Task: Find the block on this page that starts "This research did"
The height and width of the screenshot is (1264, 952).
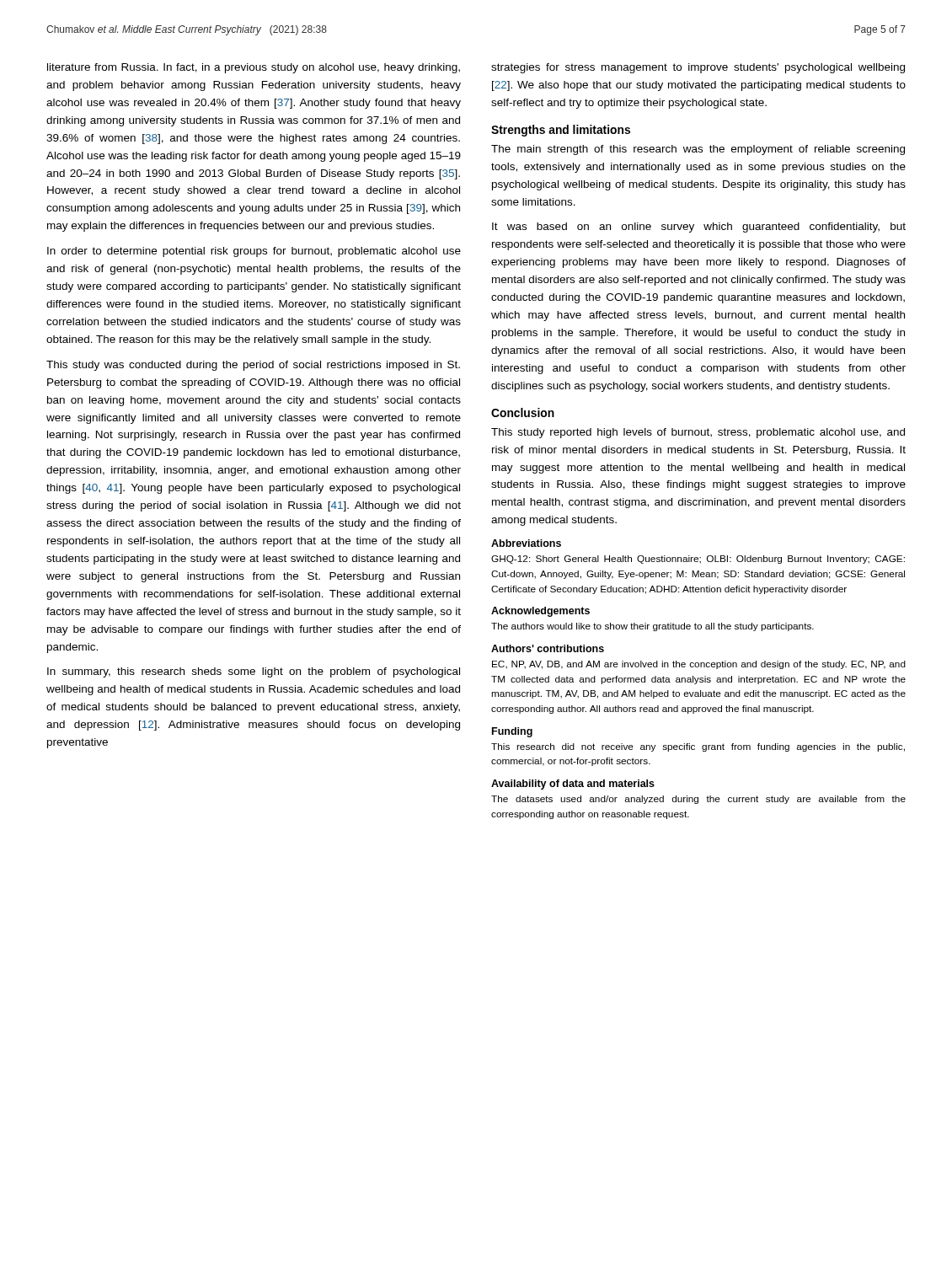Action: (698, 754)
